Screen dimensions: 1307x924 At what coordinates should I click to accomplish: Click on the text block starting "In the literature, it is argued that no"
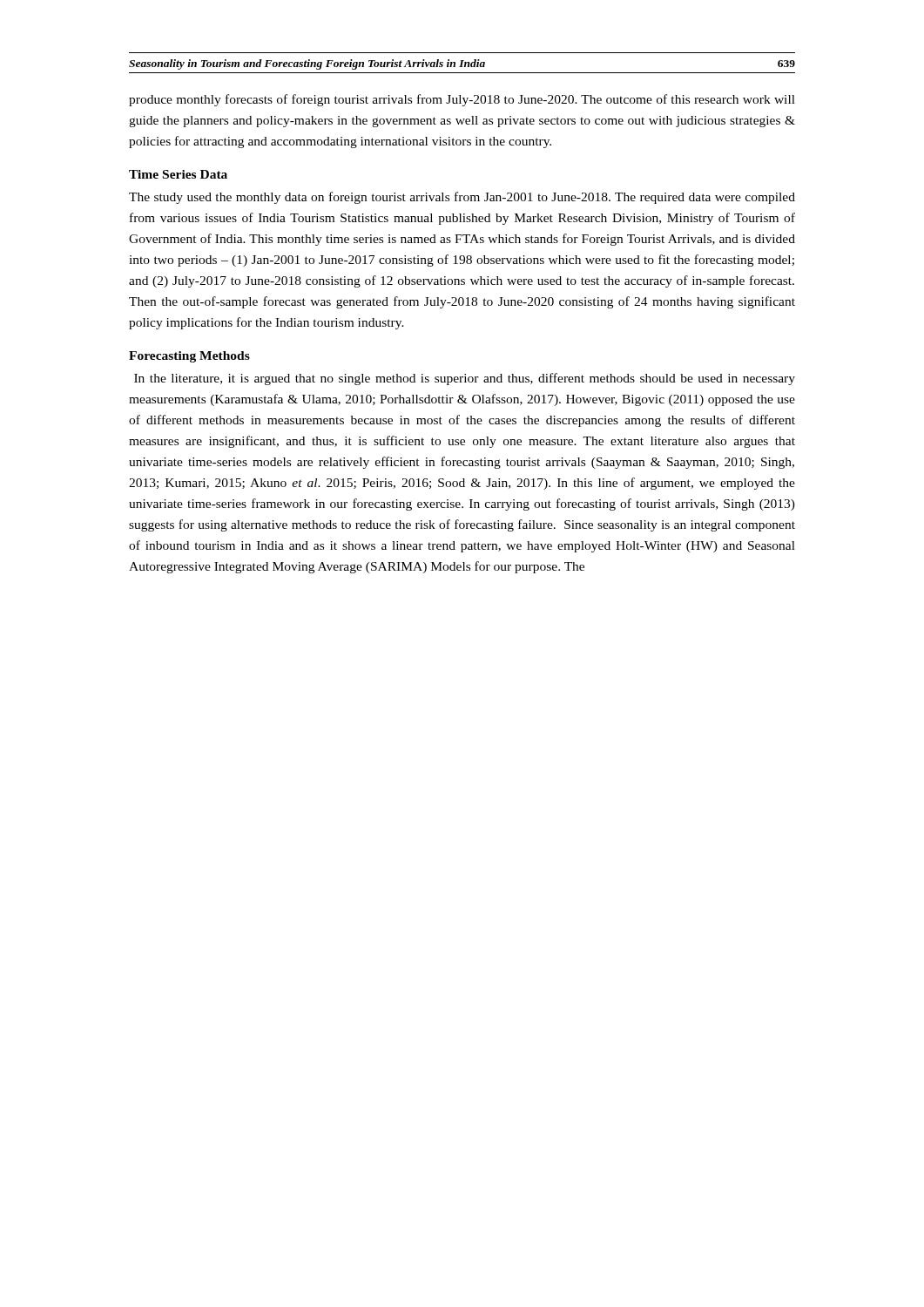click(x=462, y=473)
